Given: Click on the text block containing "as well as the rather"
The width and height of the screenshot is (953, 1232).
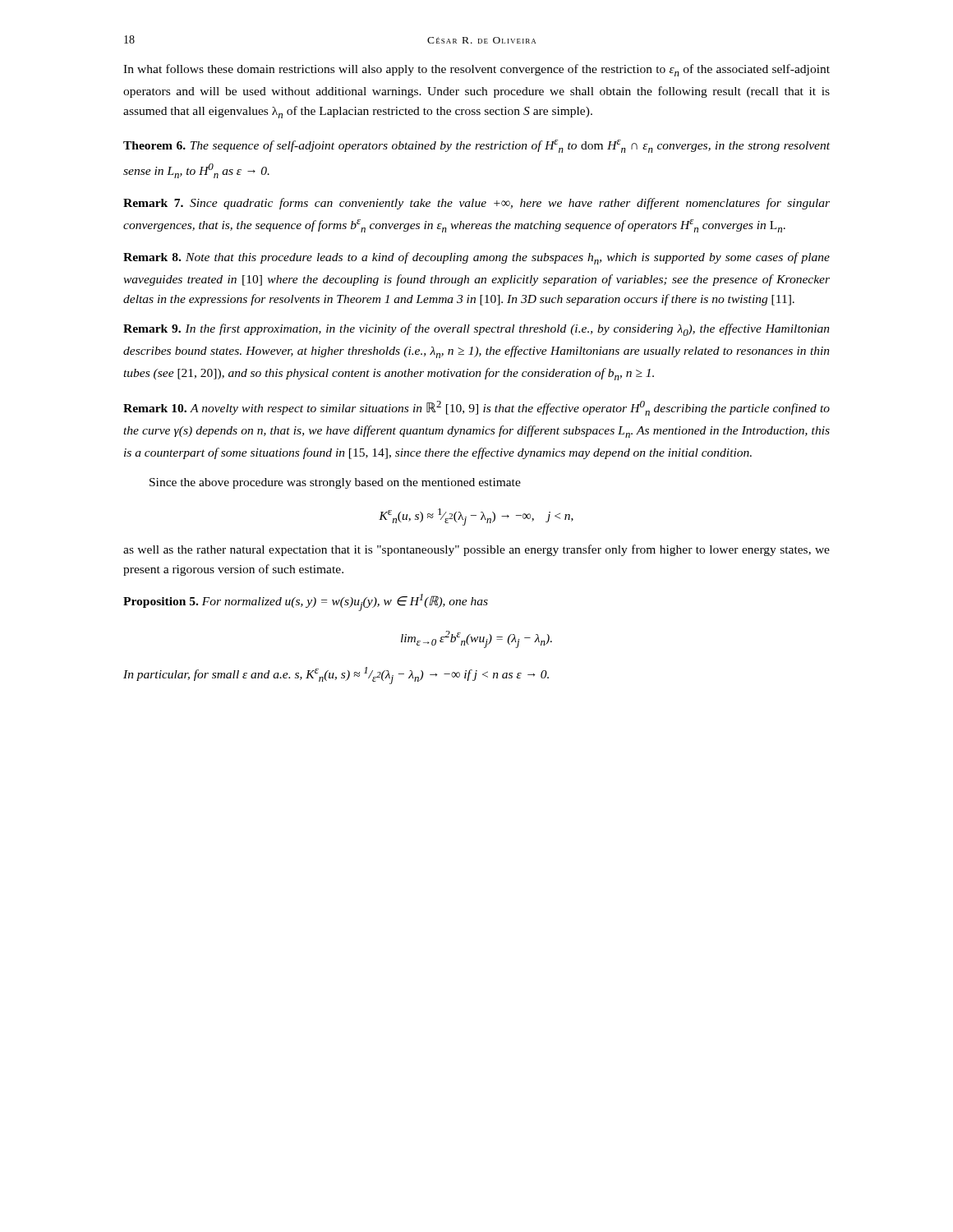Looking at the screenshot, I should point(476,559).
